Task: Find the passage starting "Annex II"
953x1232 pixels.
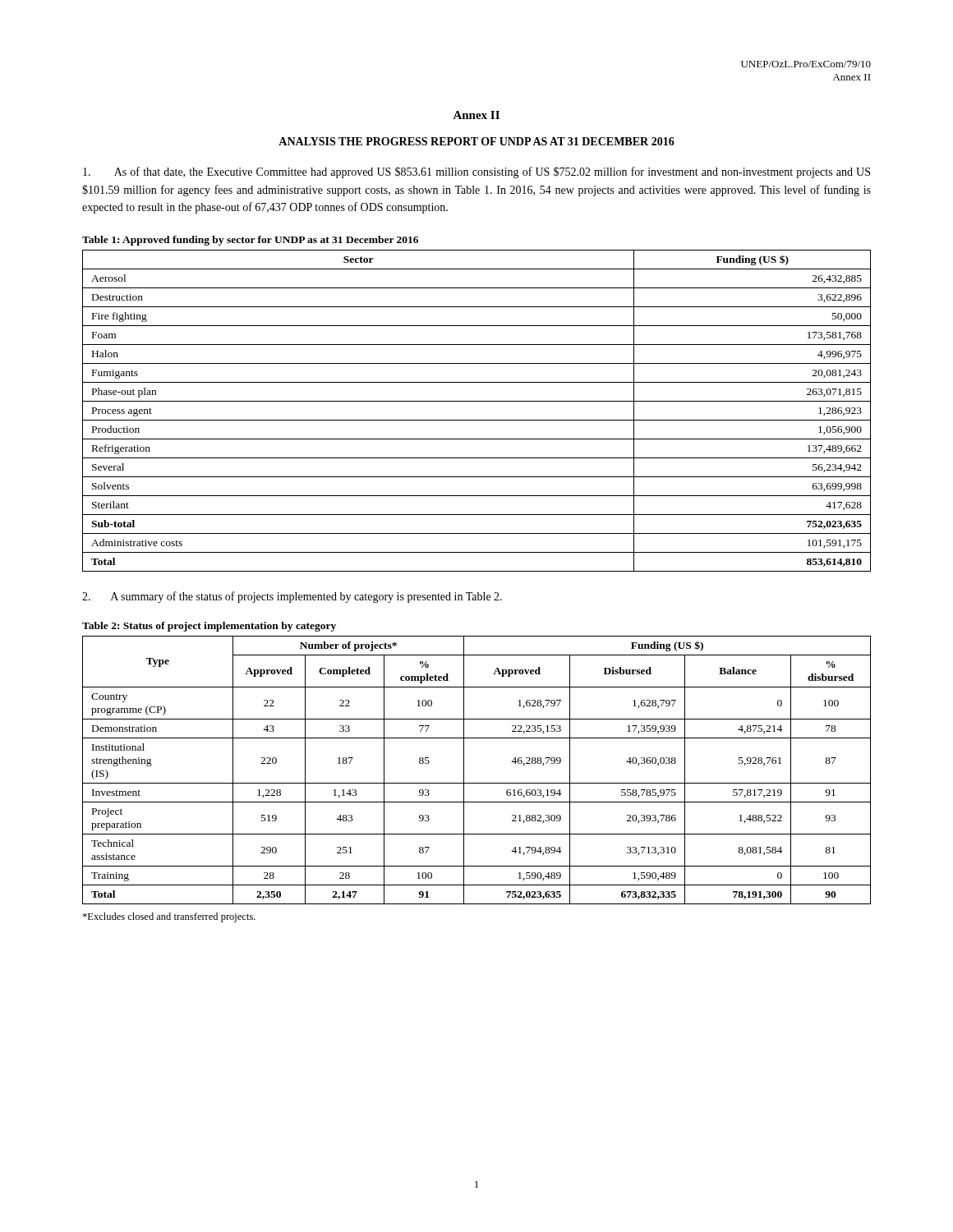Action: [x=476, y=115]
